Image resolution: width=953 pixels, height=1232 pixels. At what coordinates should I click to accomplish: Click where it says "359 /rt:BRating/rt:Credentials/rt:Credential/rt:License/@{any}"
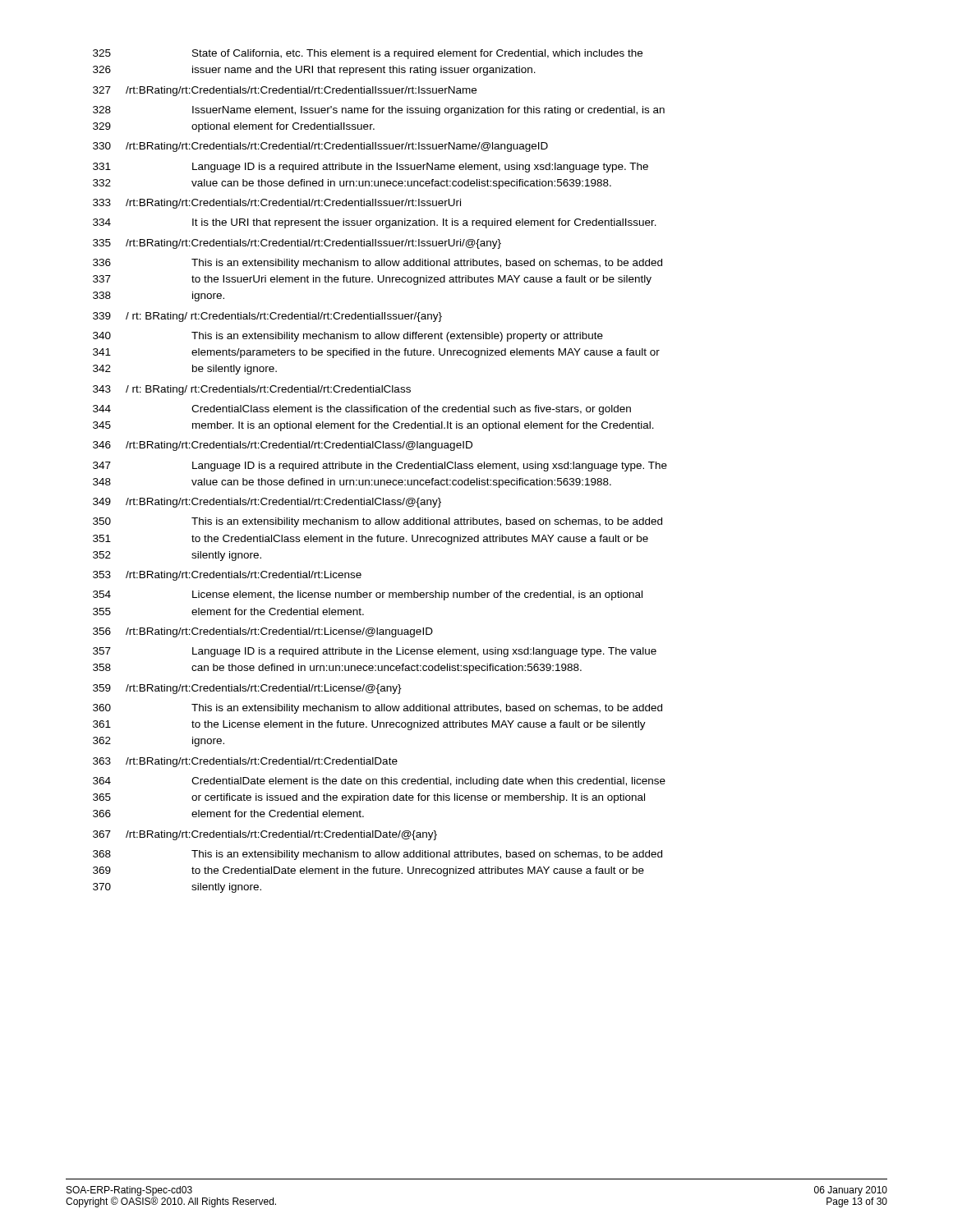(247, 689)
